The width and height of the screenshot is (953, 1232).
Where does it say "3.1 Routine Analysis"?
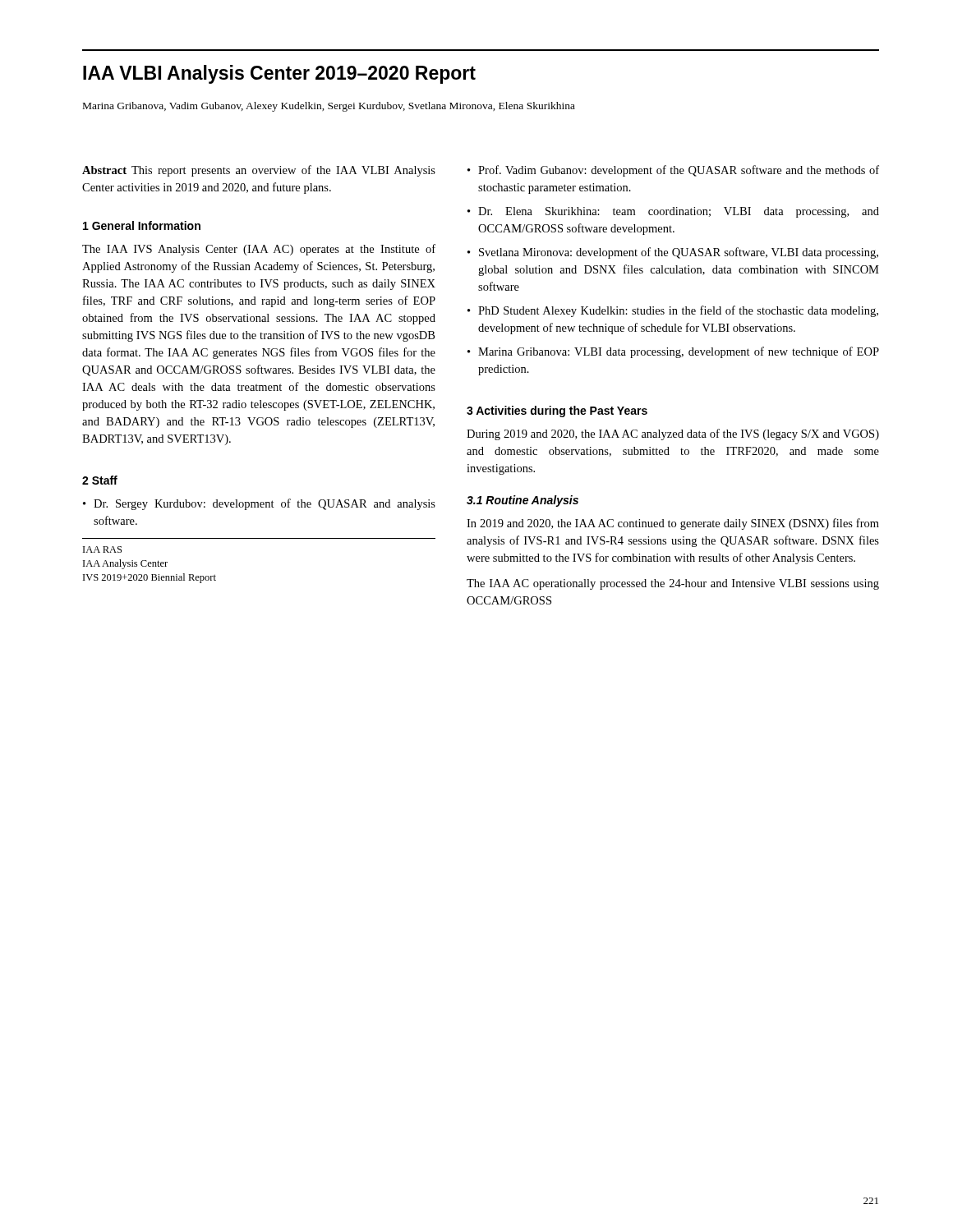523,500
